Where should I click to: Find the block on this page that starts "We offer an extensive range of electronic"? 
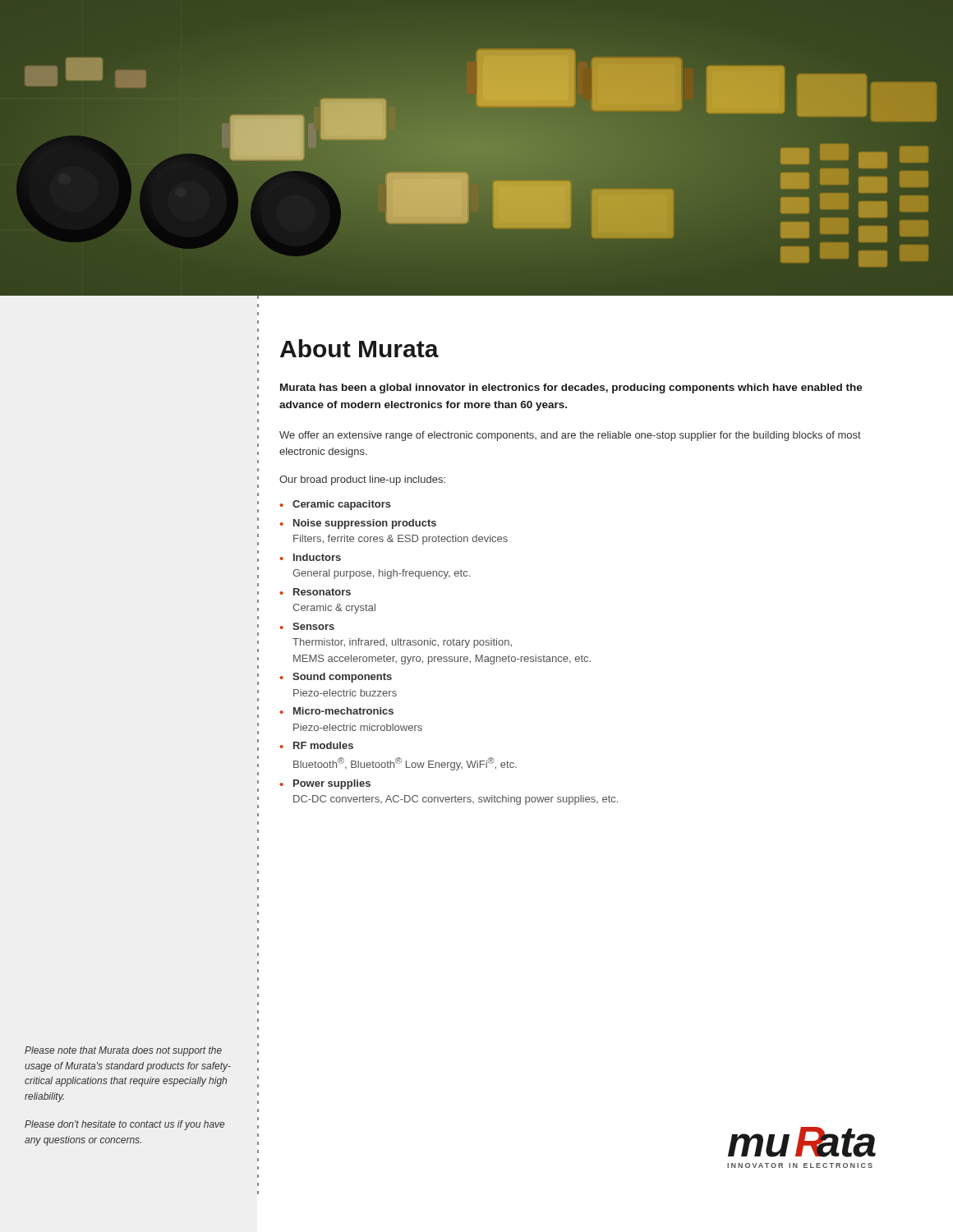point(570,443)
